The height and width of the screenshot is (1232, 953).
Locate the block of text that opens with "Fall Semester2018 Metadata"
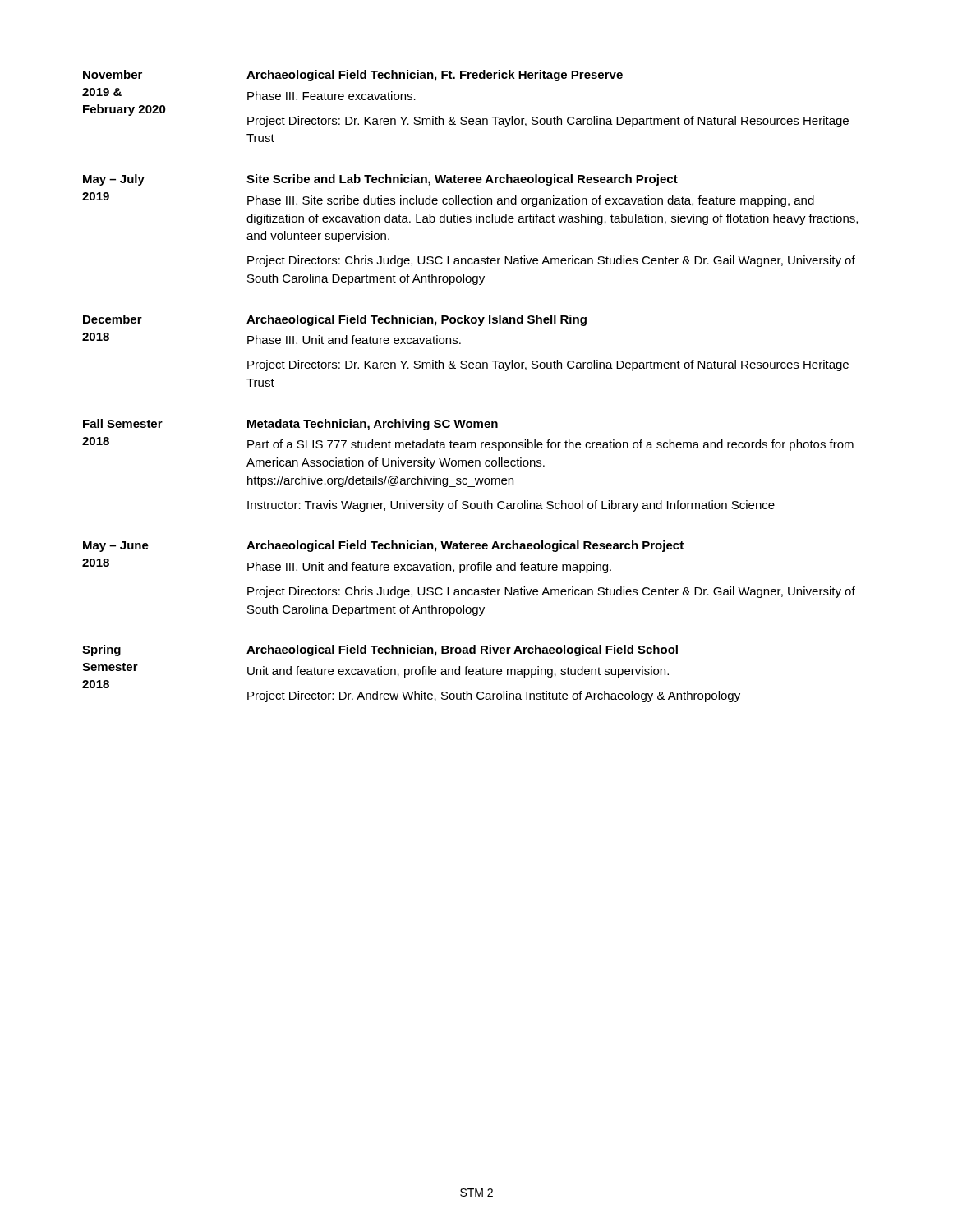point(476,464)
